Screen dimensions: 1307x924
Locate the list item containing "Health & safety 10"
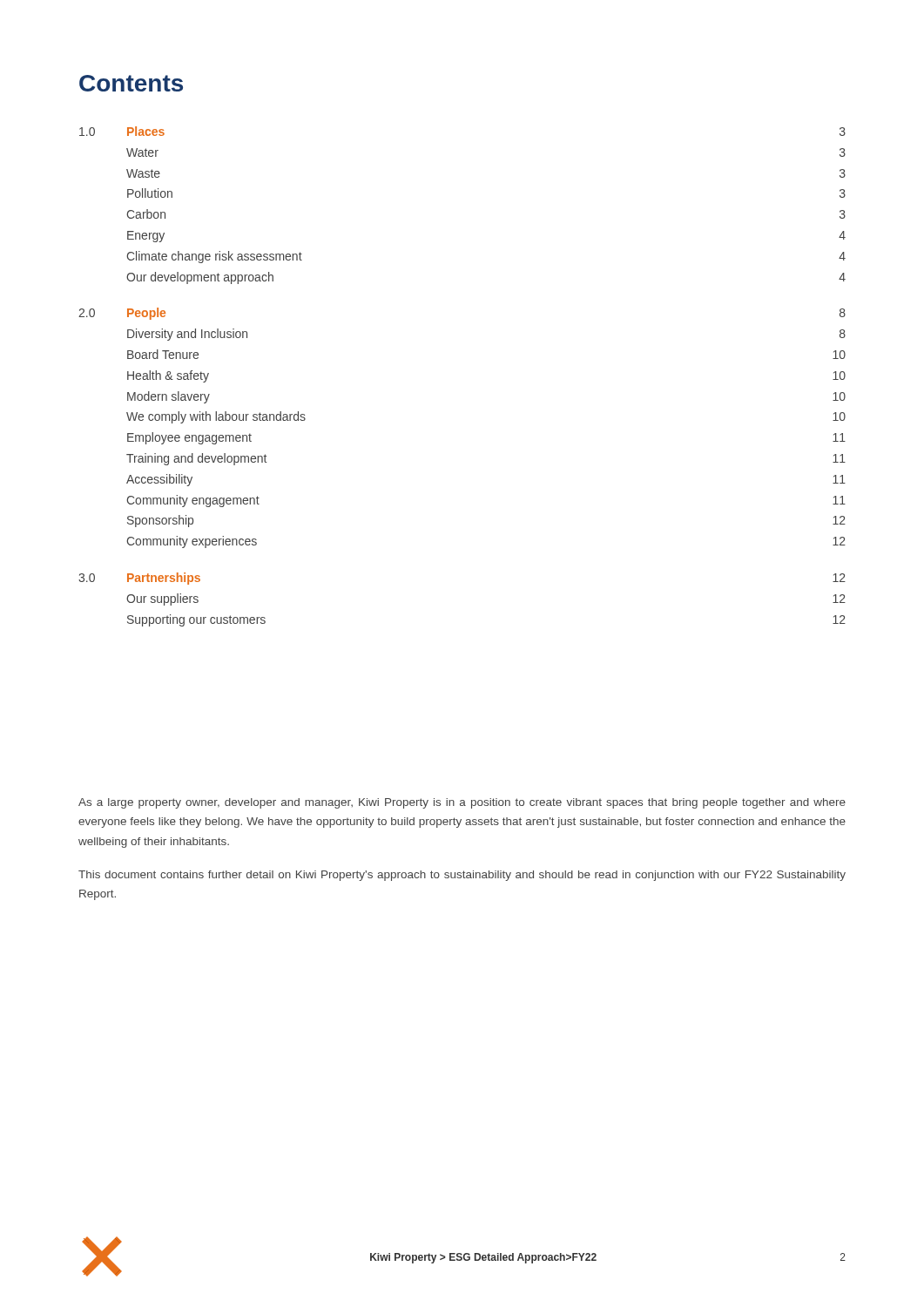pyautogui.click(x=169, y=377)
